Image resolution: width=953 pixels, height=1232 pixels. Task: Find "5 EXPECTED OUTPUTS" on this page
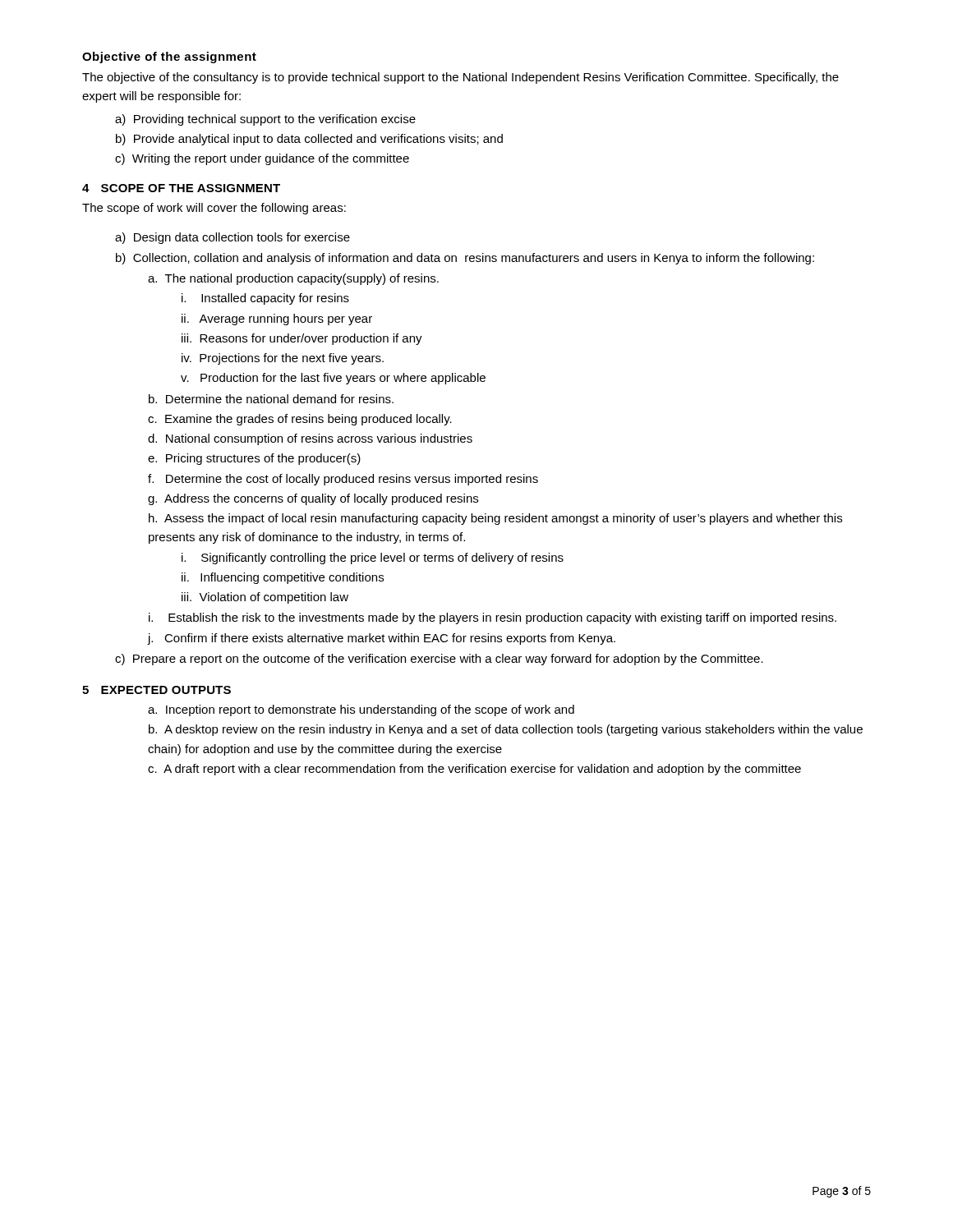[x=157, y=689]
